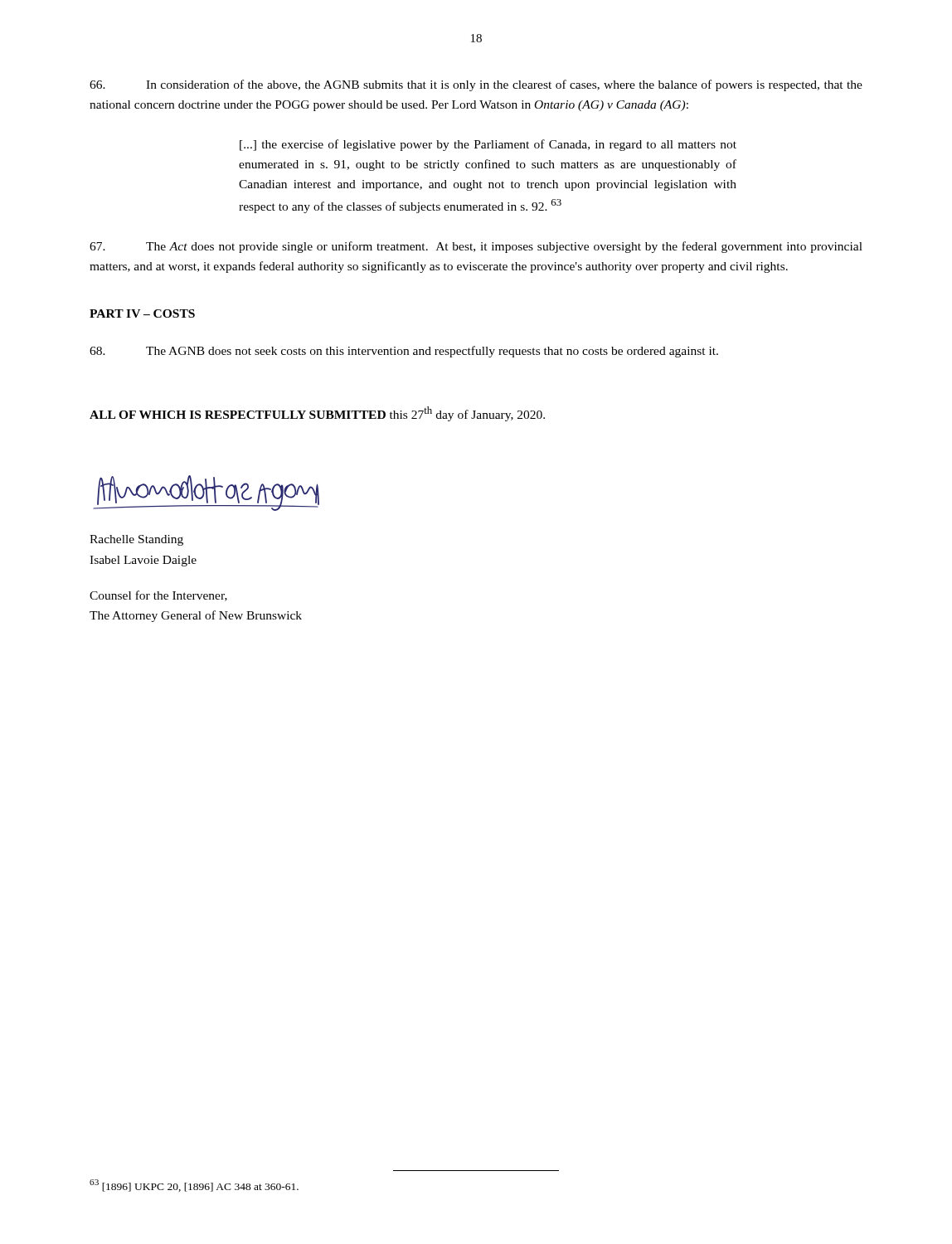Select a illustration
Image resolution: width=952 pixels, height=1244 pixels.
[476, 488]
